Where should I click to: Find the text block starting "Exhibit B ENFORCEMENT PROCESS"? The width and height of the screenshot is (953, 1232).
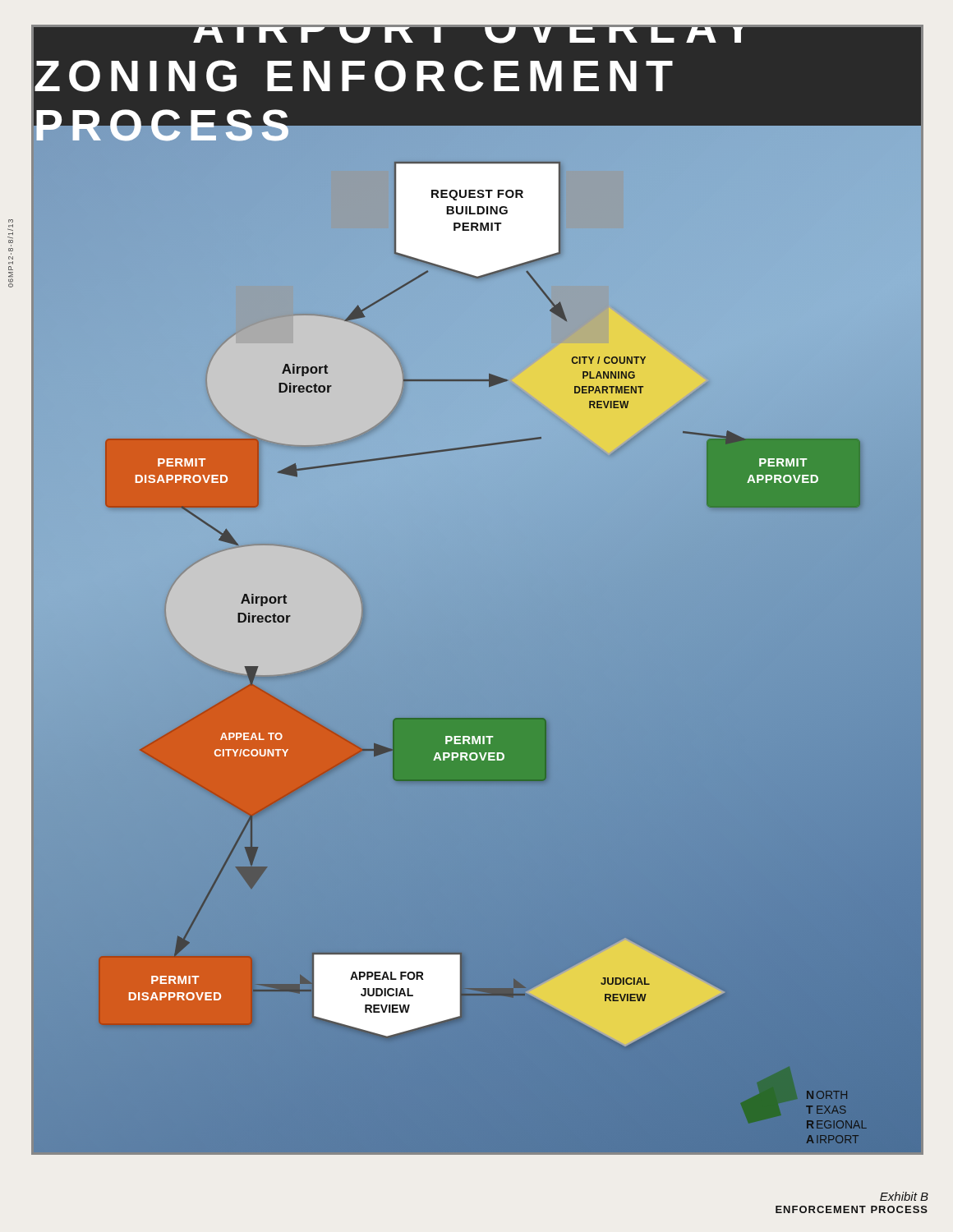point(852,1202)
